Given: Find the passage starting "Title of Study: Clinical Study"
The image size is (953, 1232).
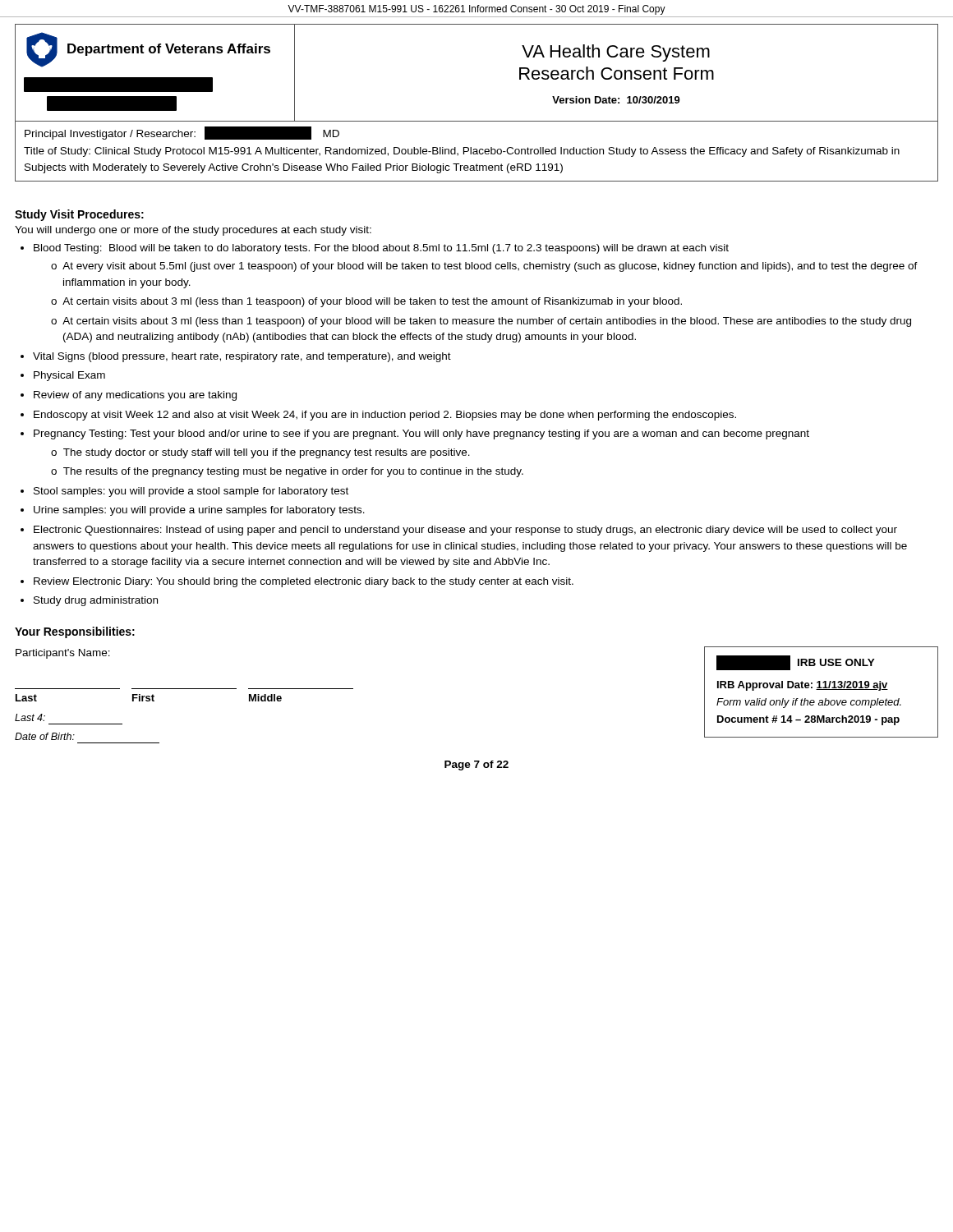Looking at the screenshot, I should click(x=462, y=159).
